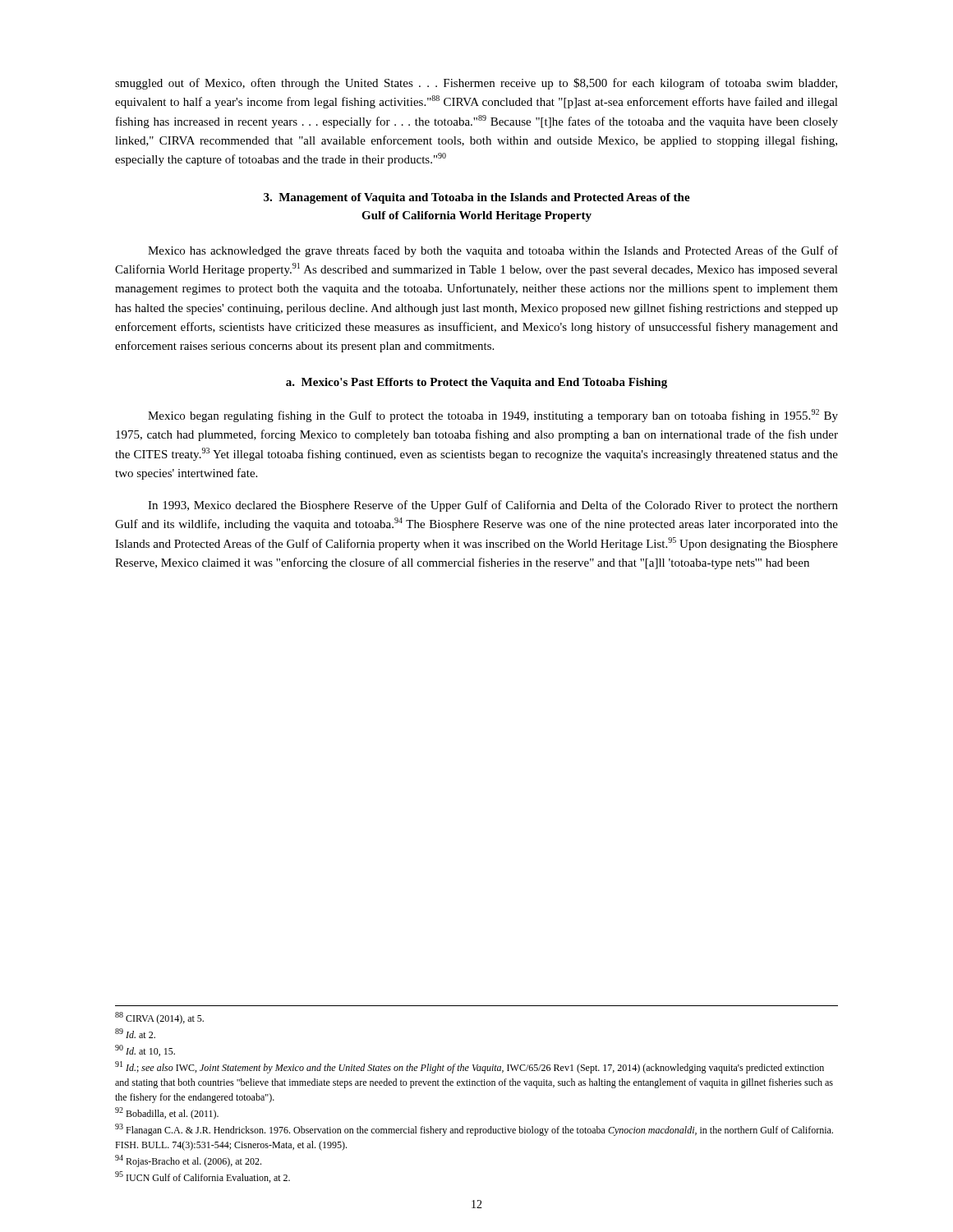
Task: Click on the footnote that reads "95 IUCN Gulf"
Action: [x=203, y=1177]
